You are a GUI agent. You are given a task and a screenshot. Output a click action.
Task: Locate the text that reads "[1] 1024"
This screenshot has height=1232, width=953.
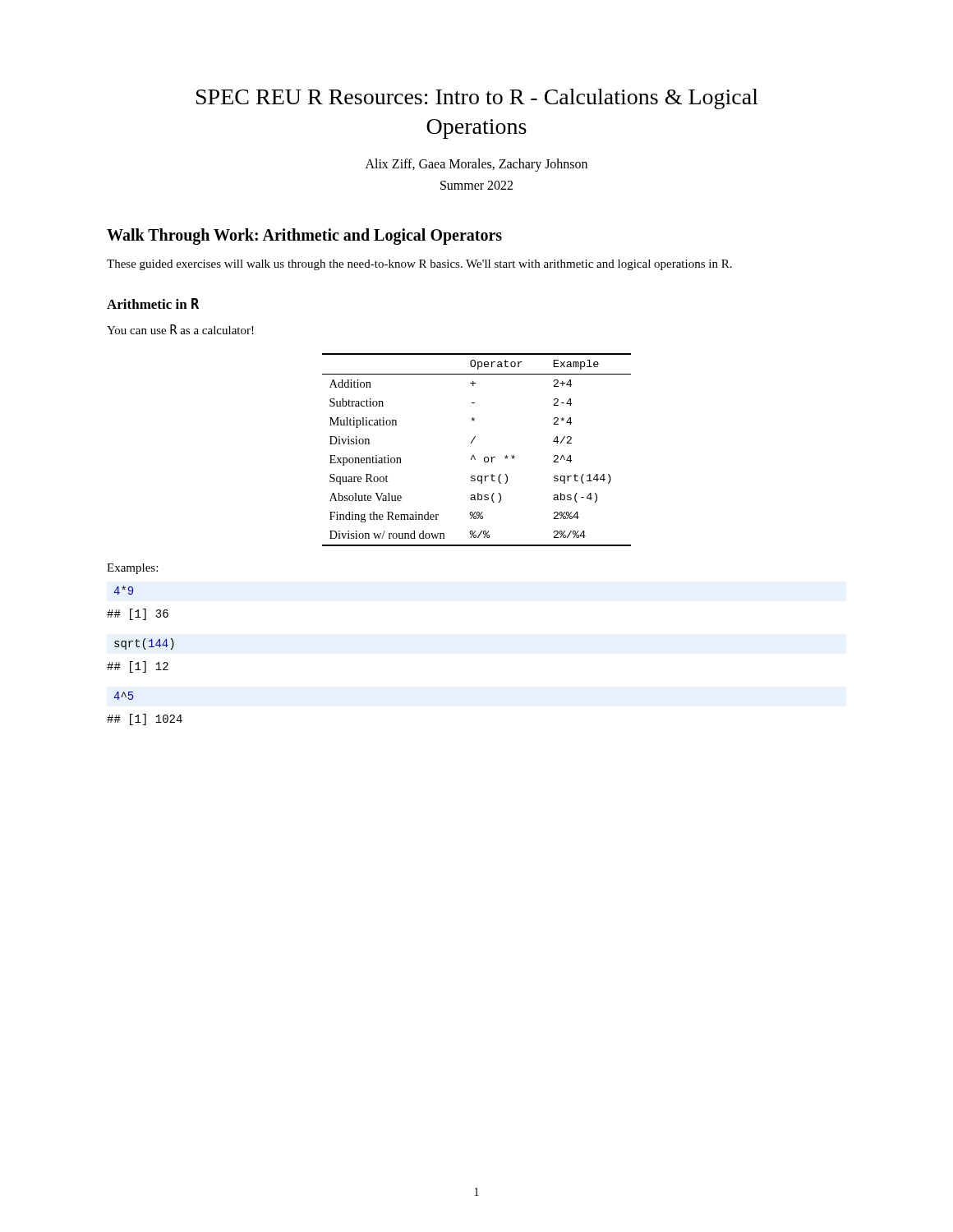pyautogui.click(x=145, y=719)
